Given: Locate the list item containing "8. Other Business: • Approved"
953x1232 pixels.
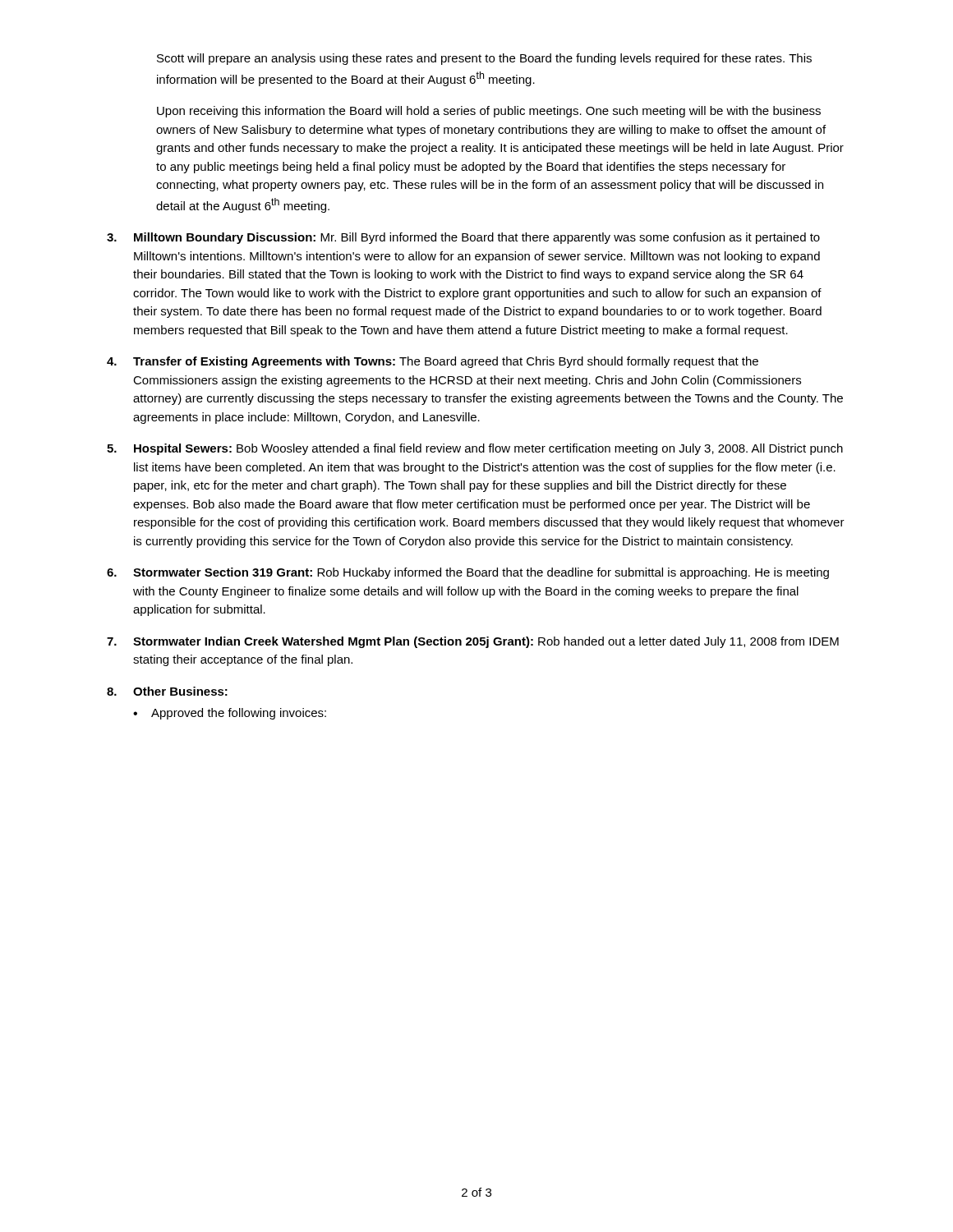Looking at the screenshot, I should coord(167,691).
